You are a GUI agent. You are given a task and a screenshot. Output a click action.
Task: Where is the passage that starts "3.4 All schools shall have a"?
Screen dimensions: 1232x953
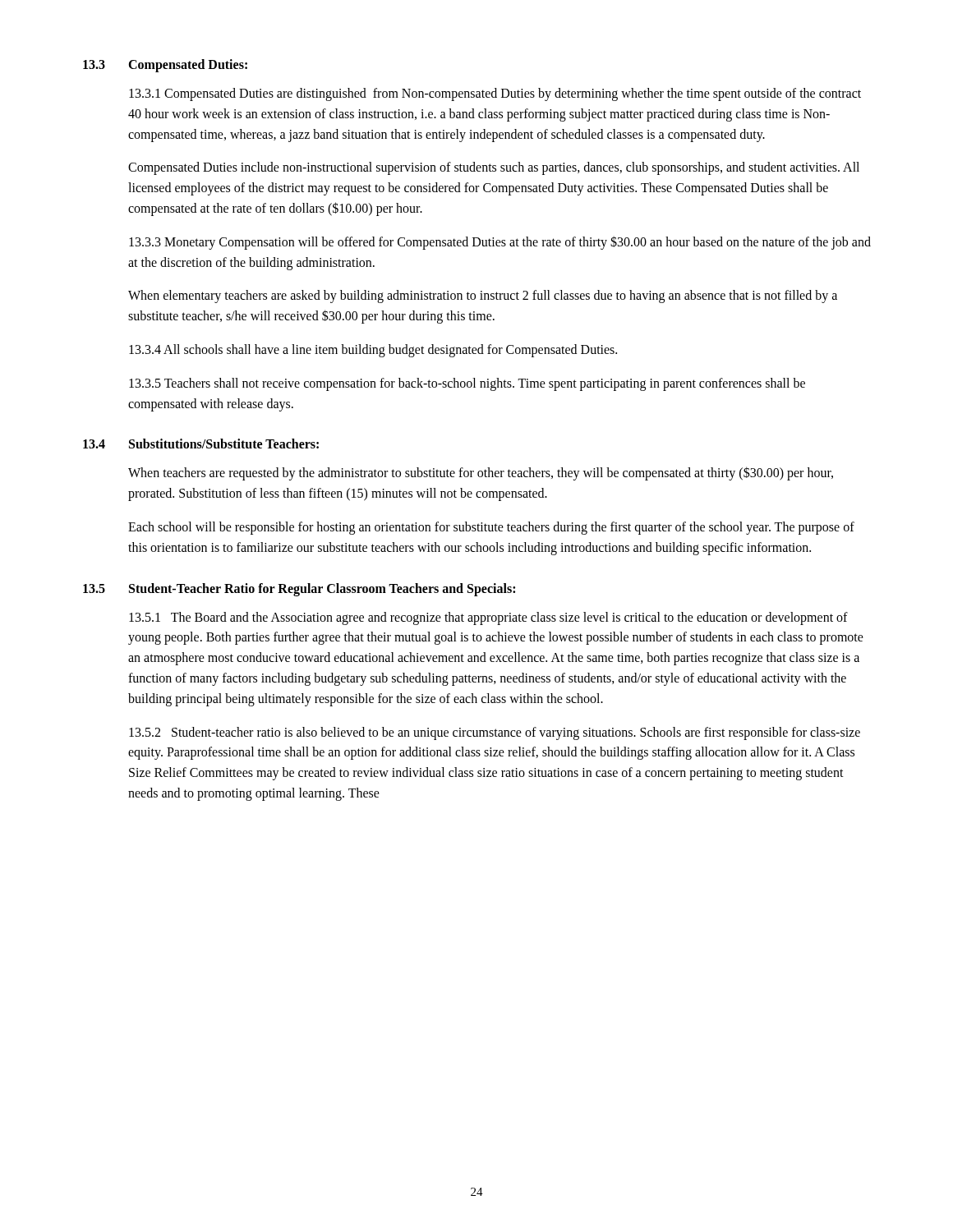click(373, 349)
